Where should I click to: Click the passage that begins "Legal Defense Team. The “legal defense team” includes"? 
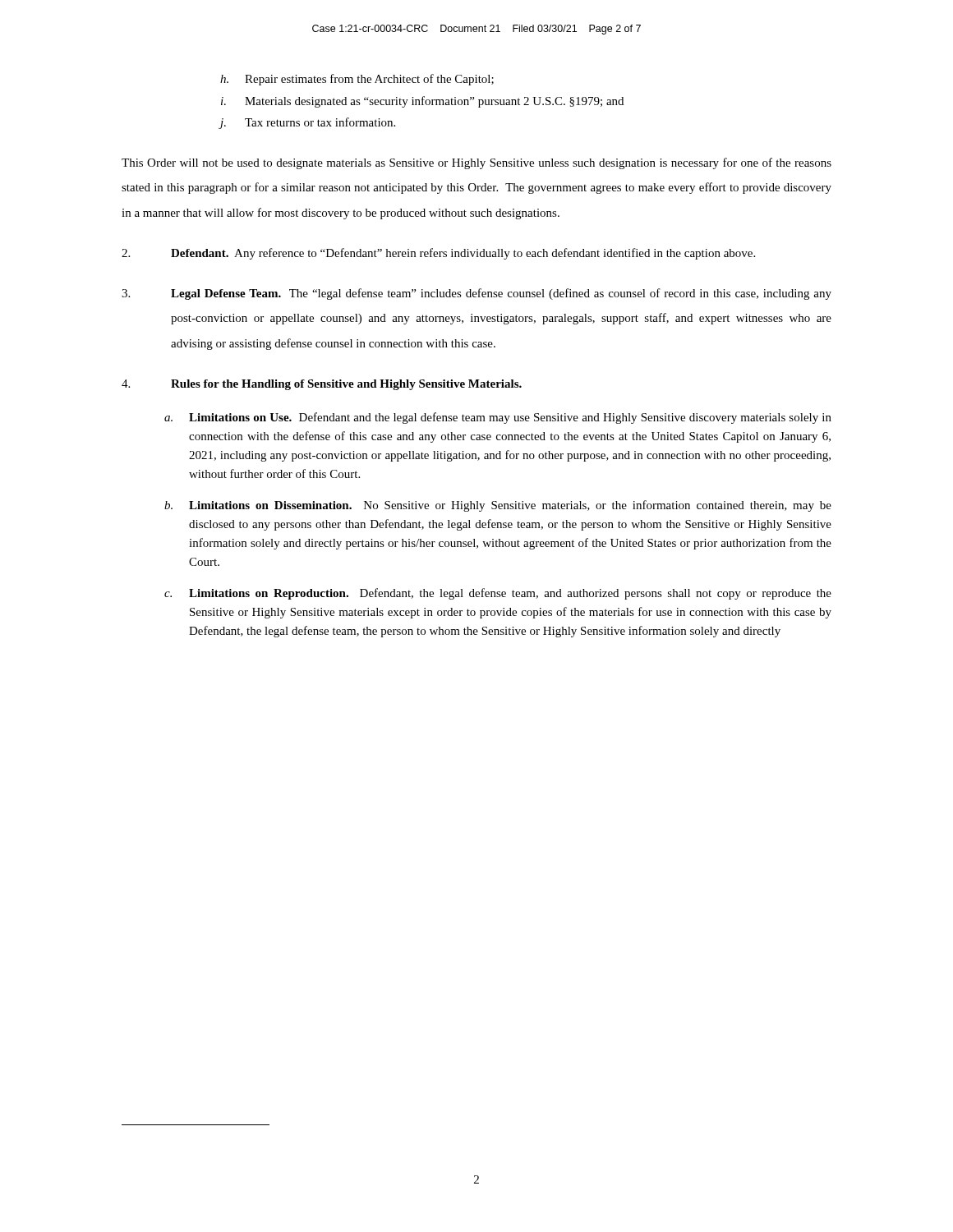click(x=476, y=318)
